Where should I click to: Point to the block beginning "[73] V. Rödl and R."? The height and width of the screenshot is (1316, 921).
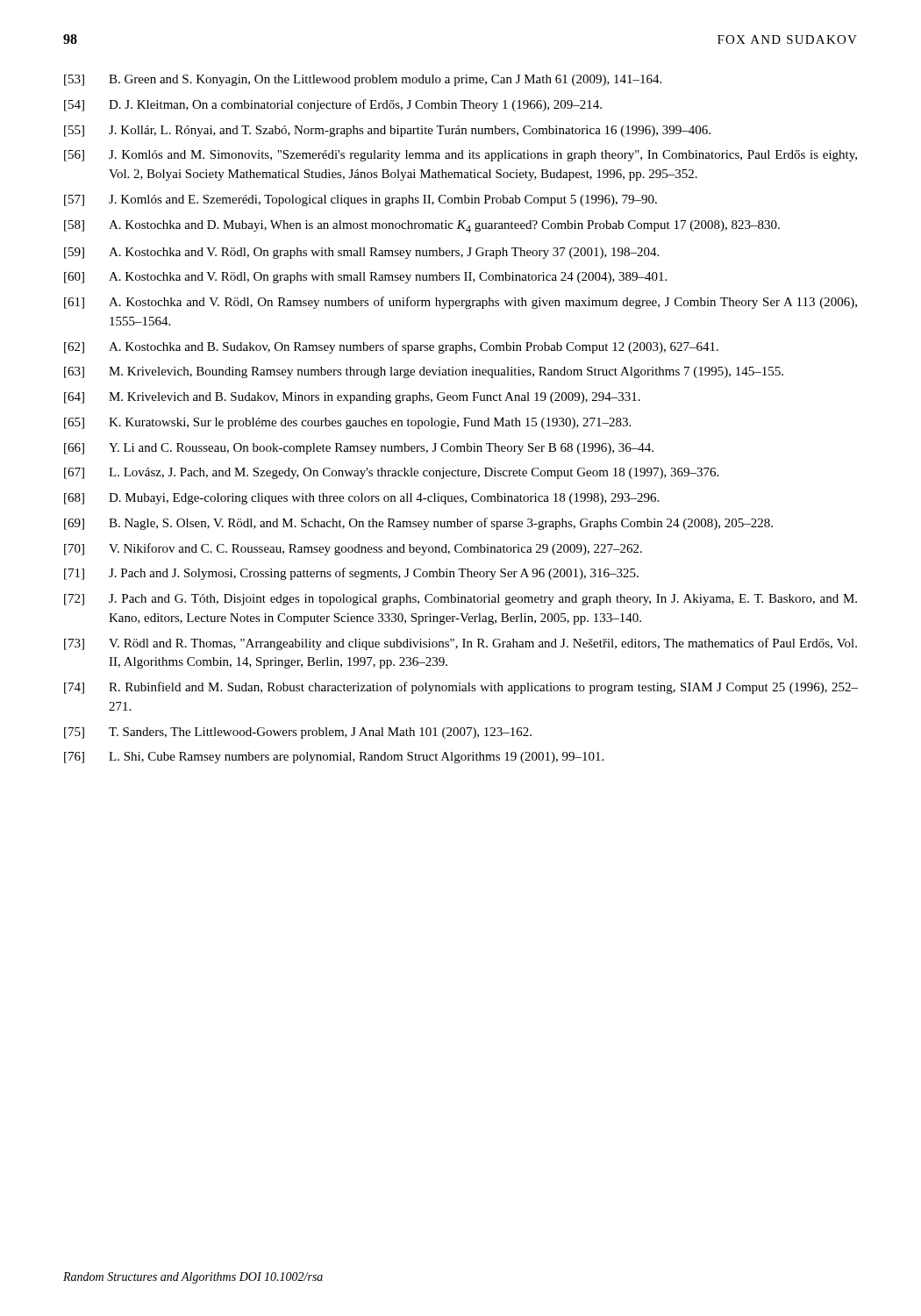coord(460,653)
